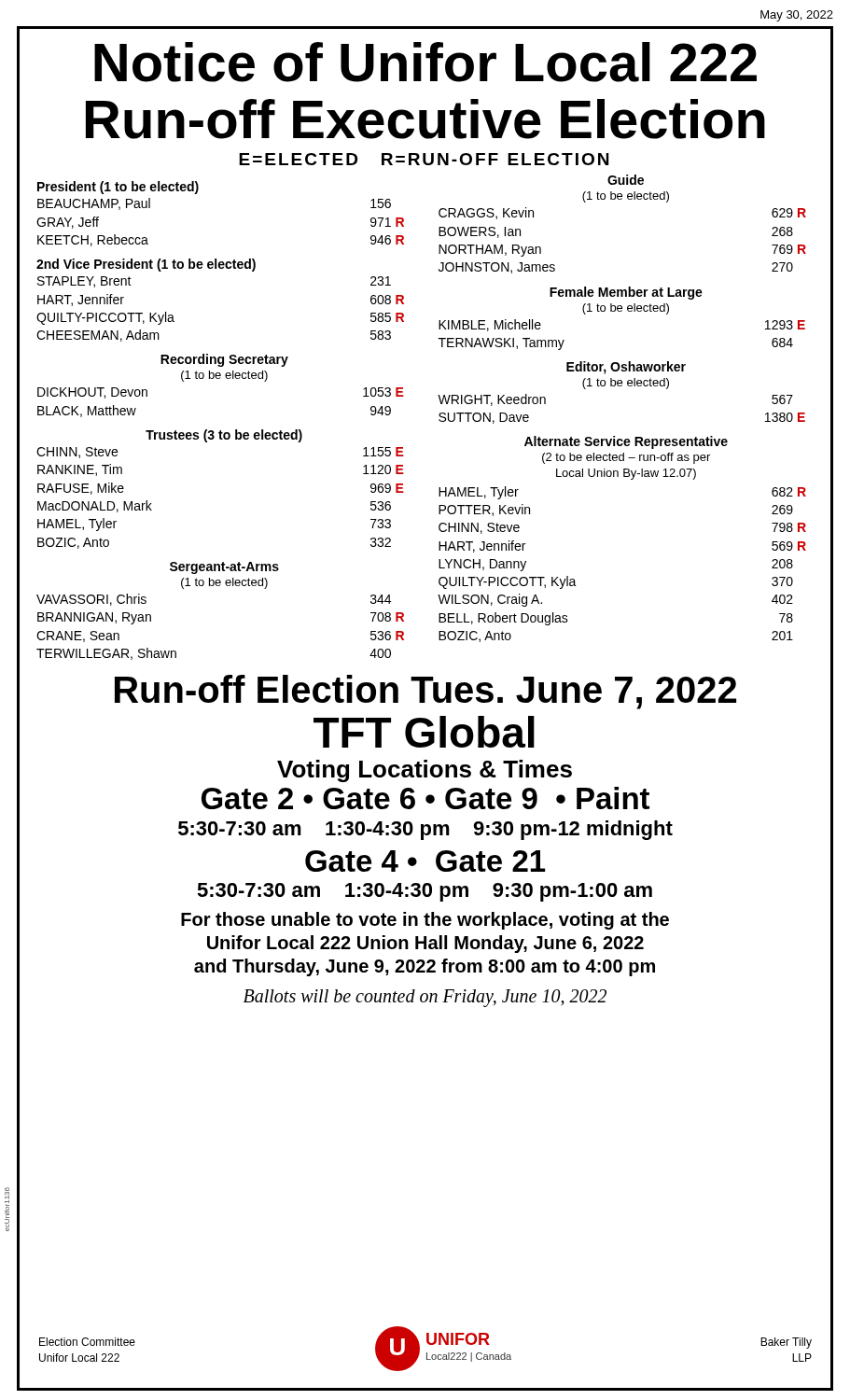Find the section header with the text "Voting Locations &"

tap(425, 769)
